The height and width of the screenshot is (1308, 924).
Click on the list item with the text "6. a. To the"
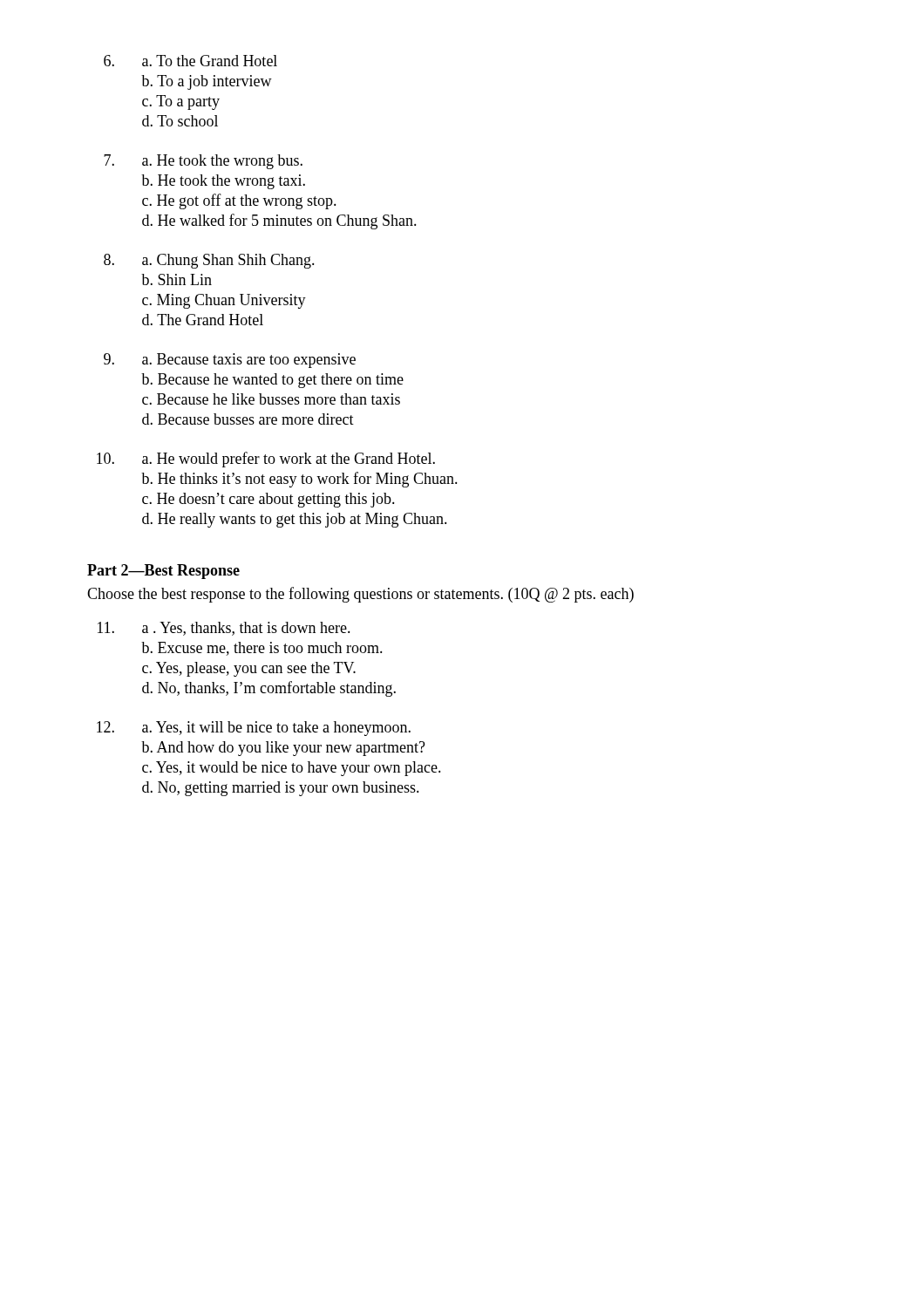(182, 92)
